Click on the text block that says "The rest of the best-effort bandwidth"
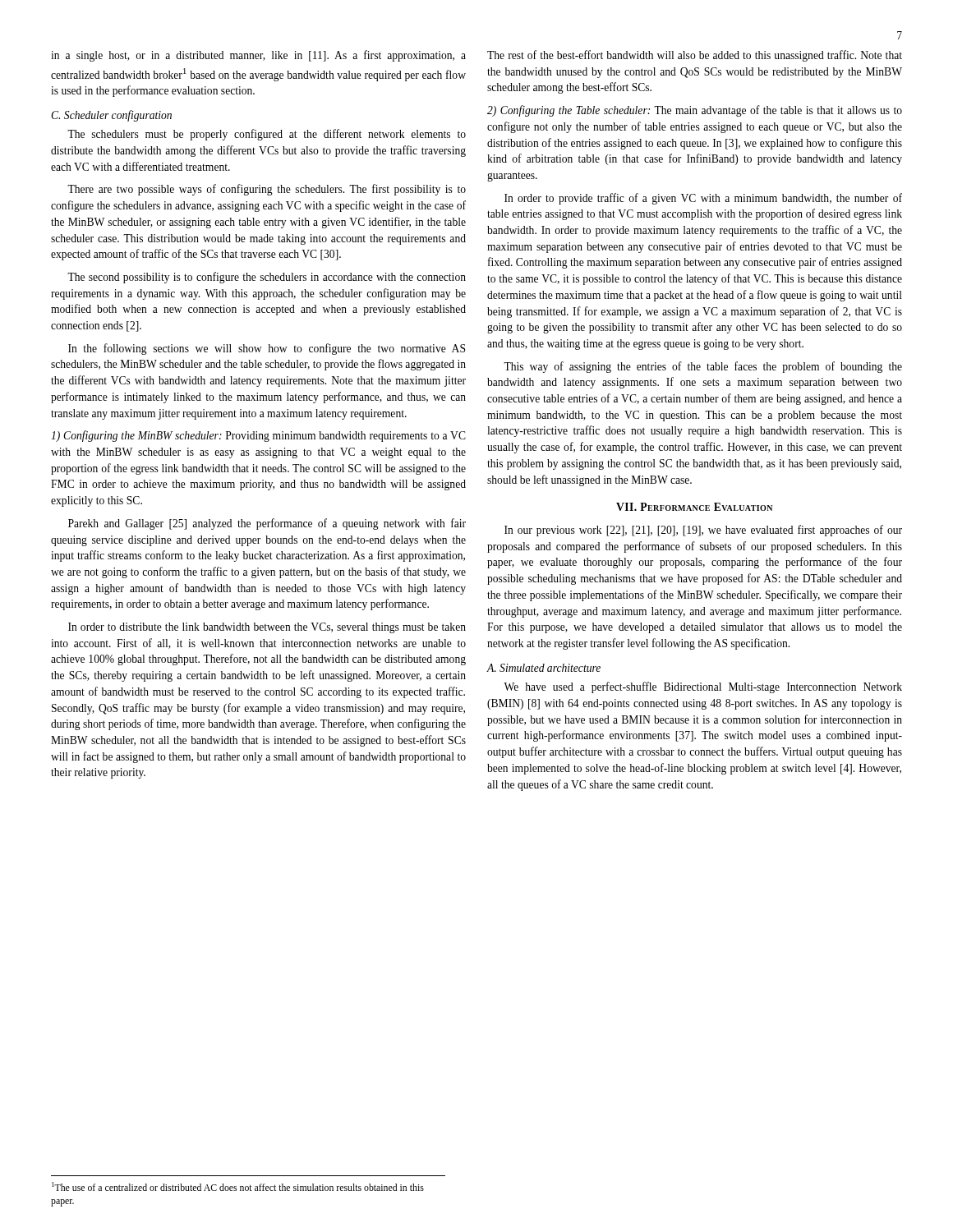 695,72
